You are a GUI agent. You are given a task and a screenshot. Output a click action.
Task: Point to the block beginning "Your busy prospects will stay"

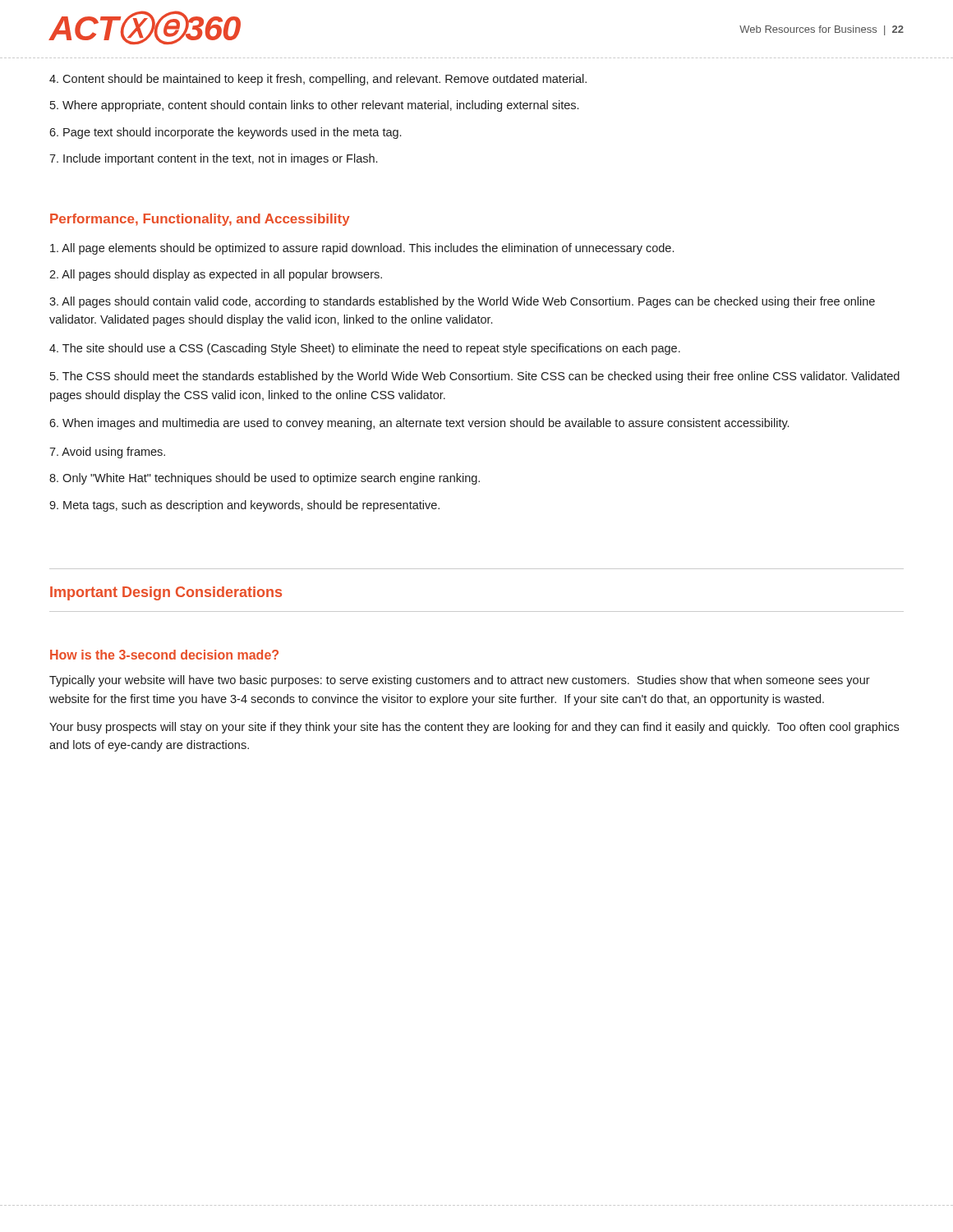[474, 736]
